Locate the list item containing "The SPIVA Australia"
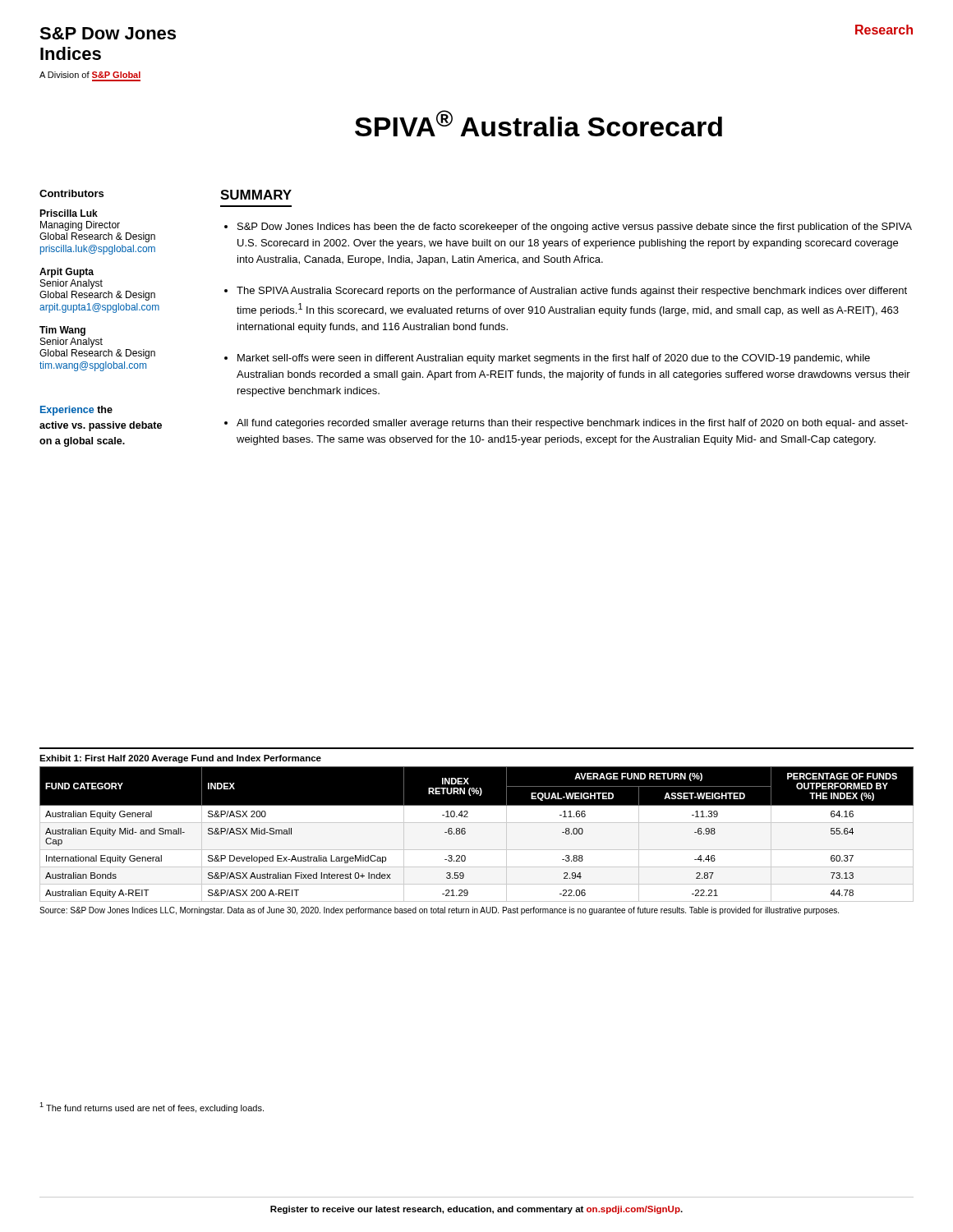Image resolution: width=953 pixels, height=1232 pixels. 572,309
